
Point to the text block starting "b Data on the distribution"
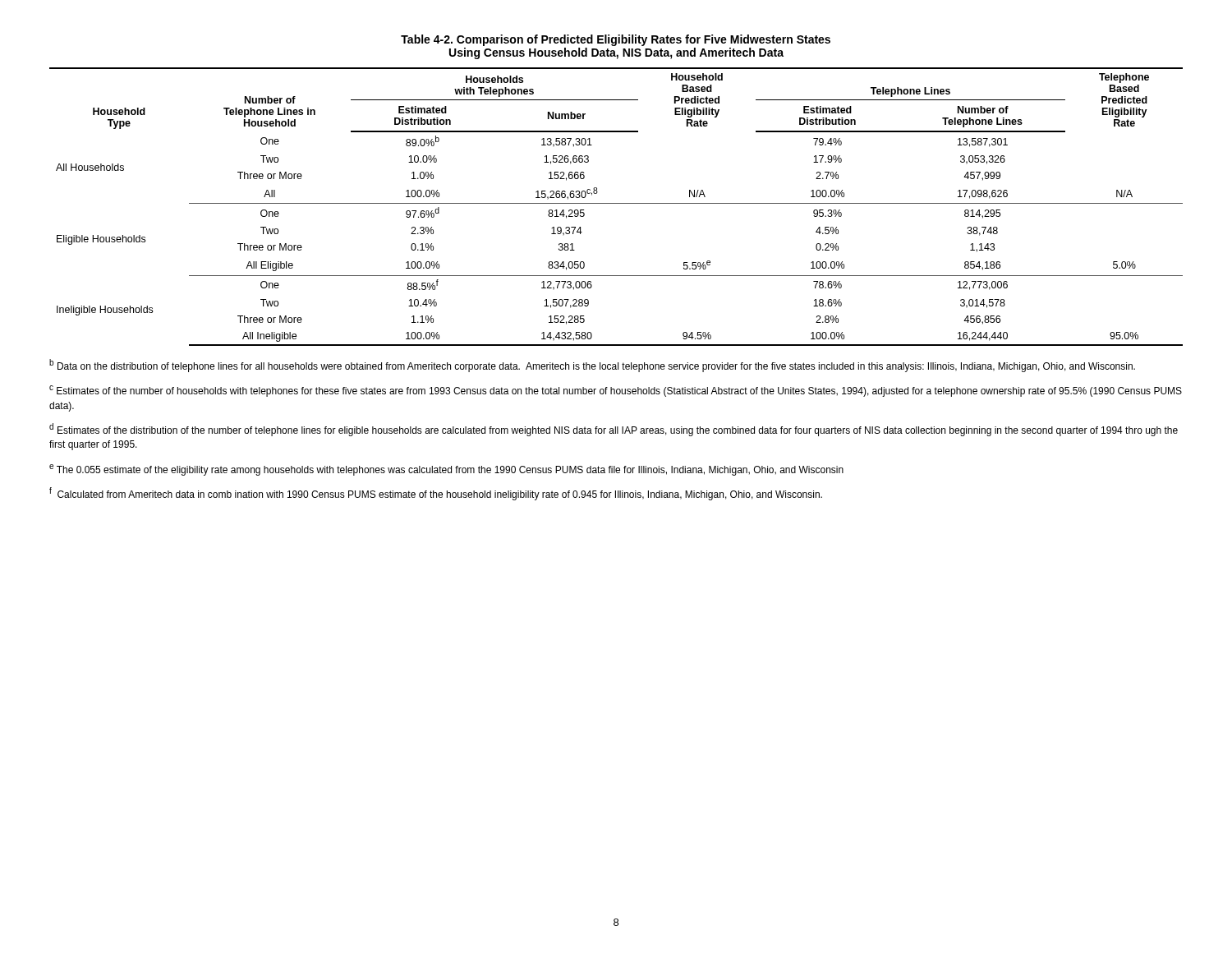593,365
